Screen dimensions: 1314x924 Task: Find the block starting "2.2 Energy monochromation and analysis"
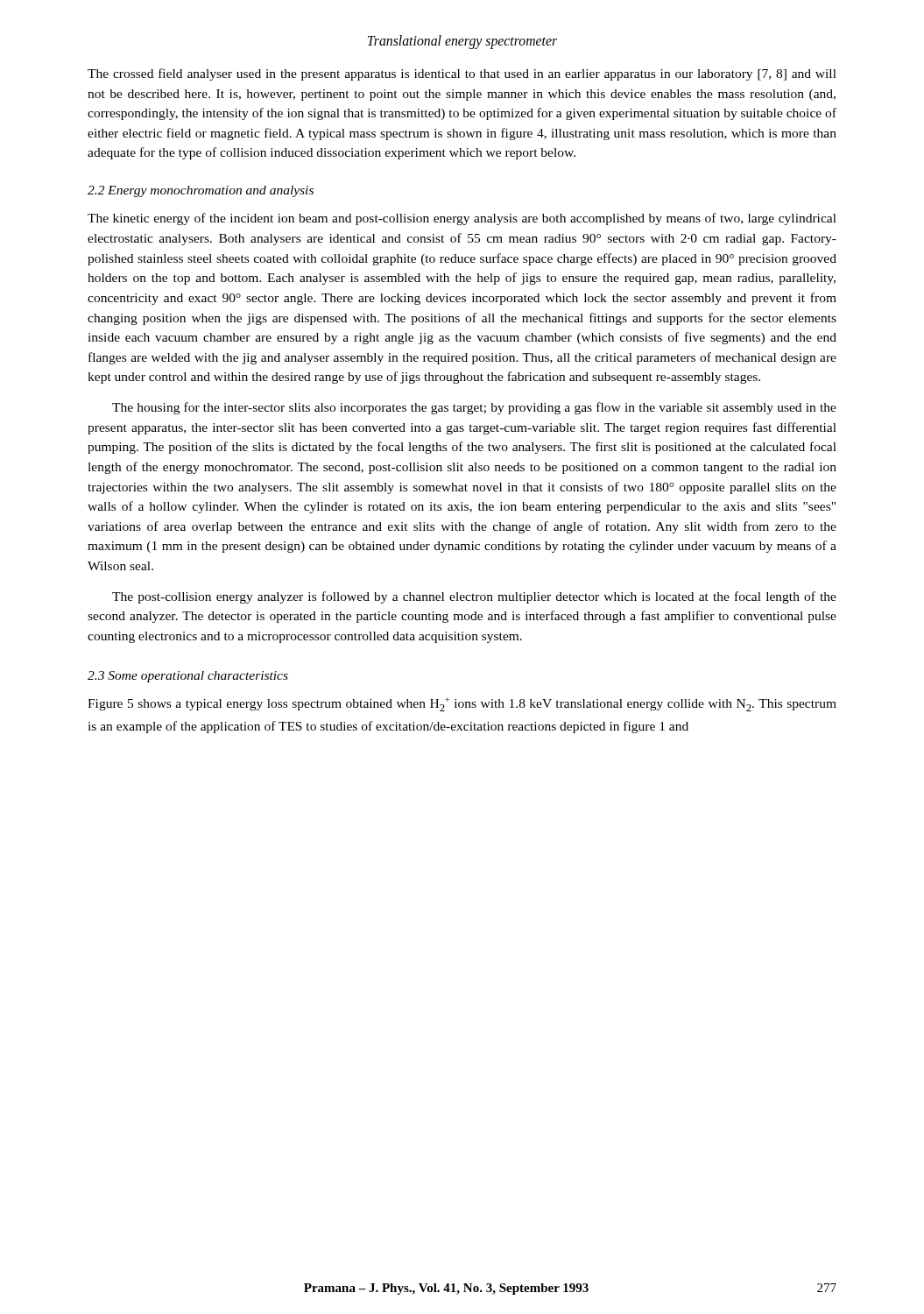point(201,190)
